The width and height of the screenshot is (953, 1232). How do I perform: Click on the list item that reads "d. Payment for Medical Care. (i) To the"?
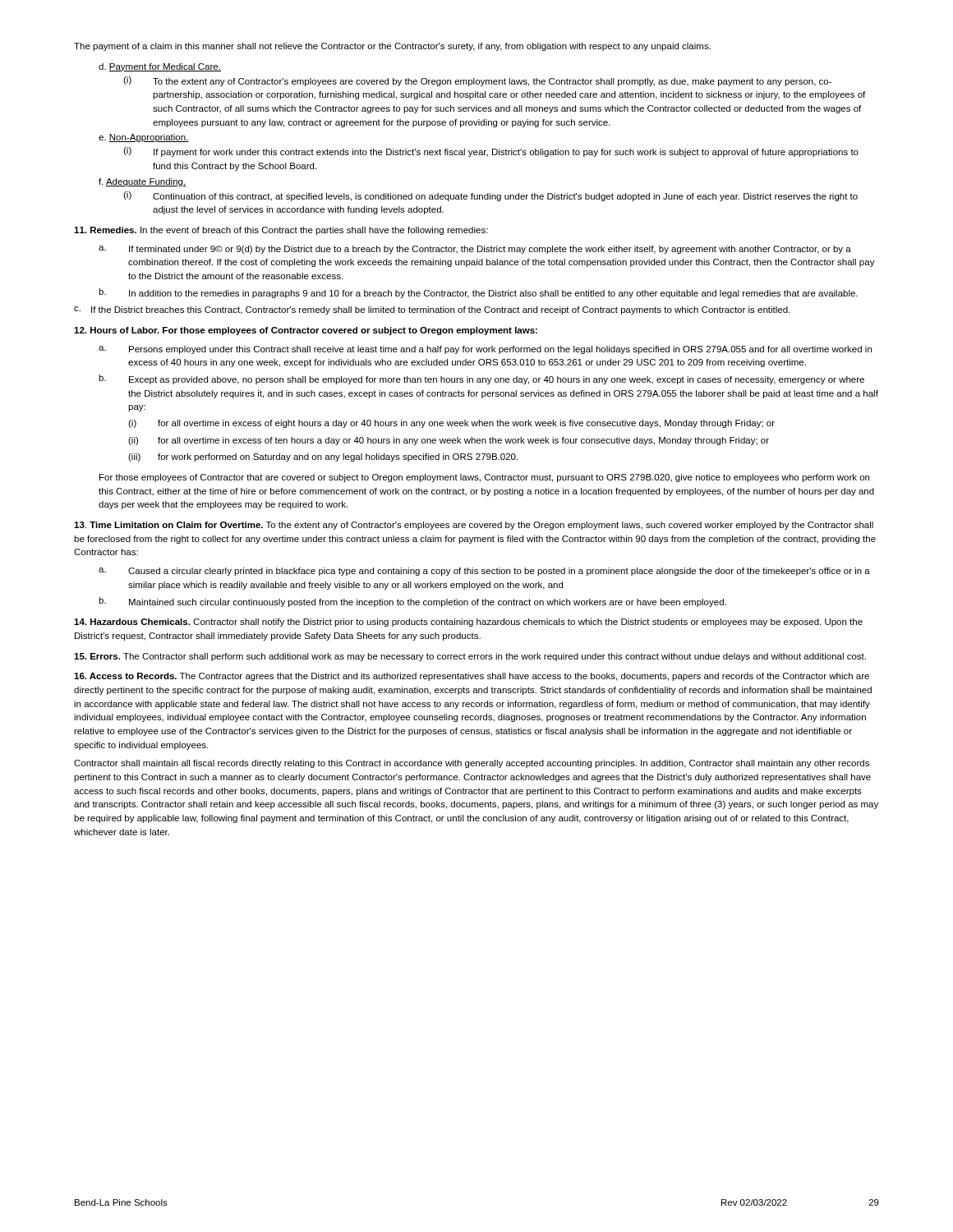tap(489, 95)
